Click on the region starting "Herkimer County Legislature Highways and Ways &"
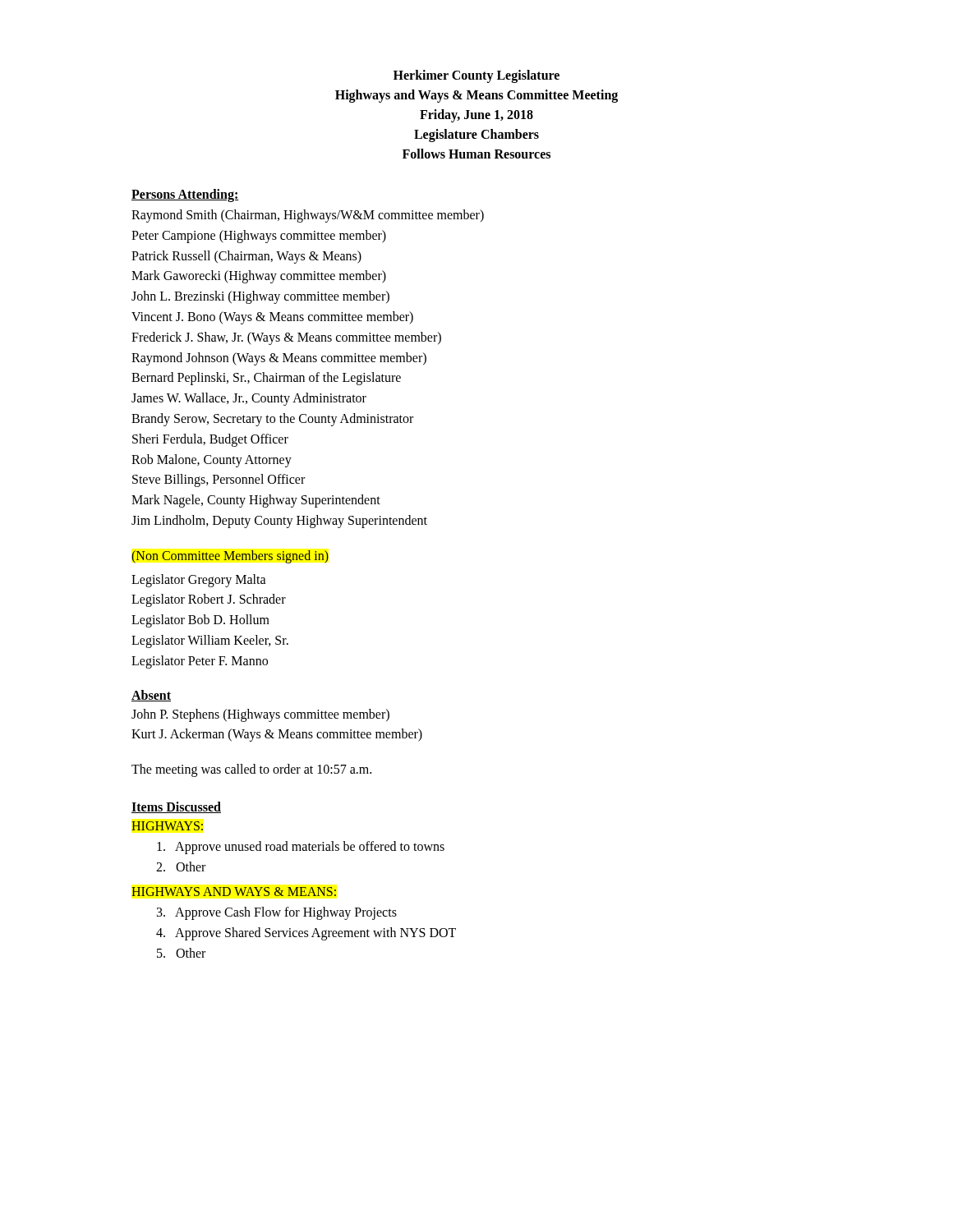Viewport: 953px width, 1232px height. [x=476, y=115]
